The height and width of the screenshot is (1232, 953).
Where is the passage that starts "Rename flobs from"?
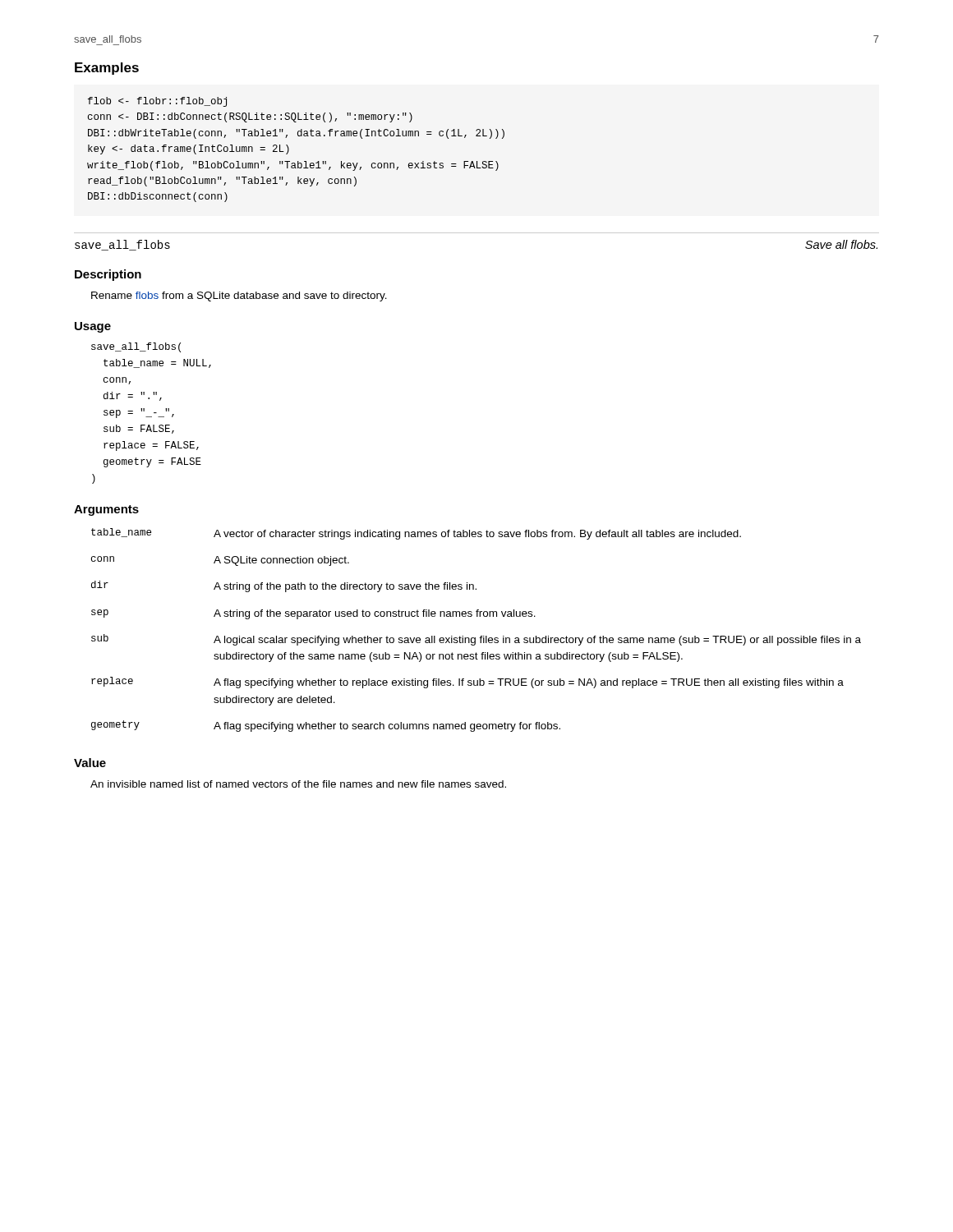[239, 295]
